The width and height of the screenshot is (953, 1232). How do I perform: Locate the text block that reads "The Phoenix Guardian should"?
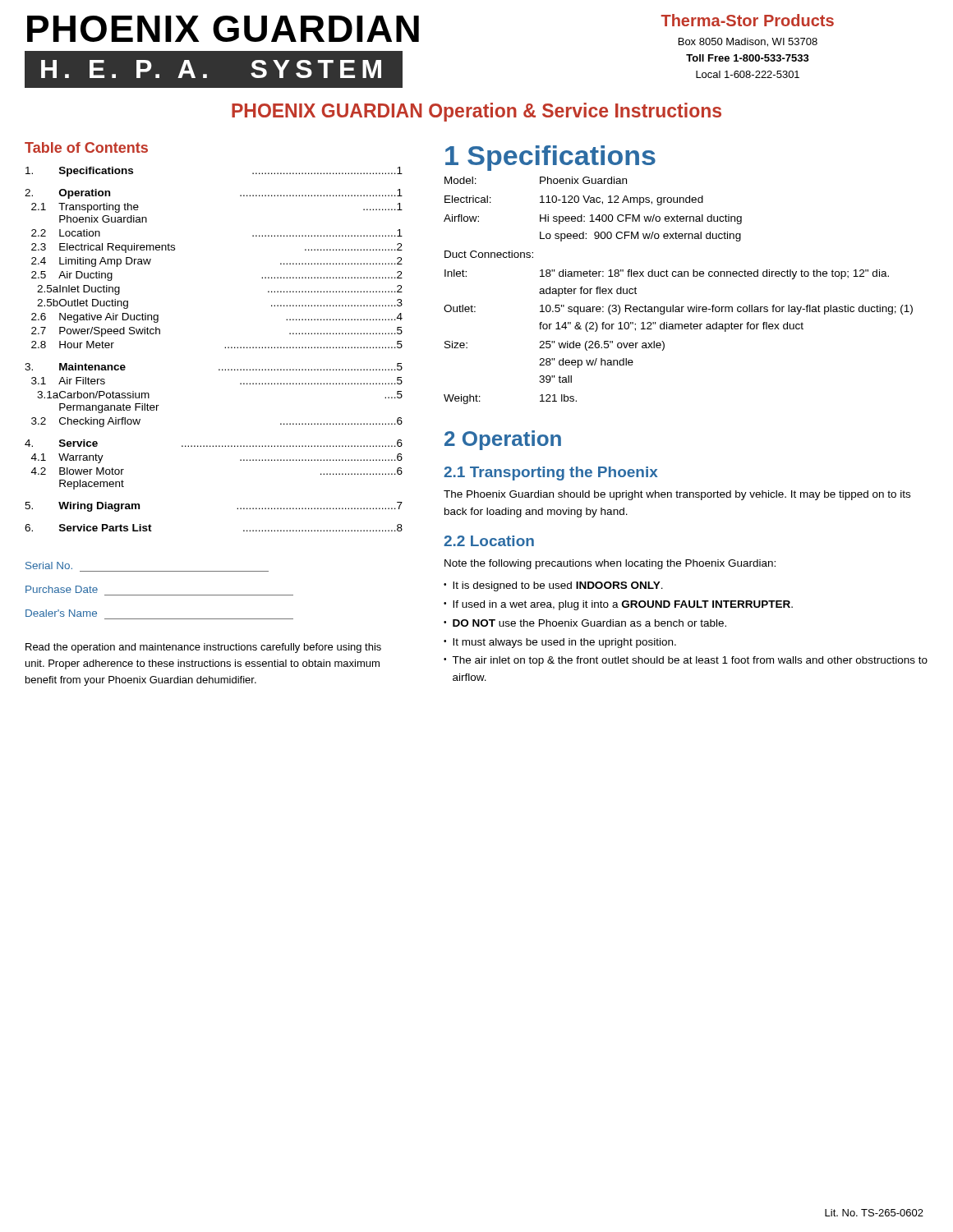[677, 503]
